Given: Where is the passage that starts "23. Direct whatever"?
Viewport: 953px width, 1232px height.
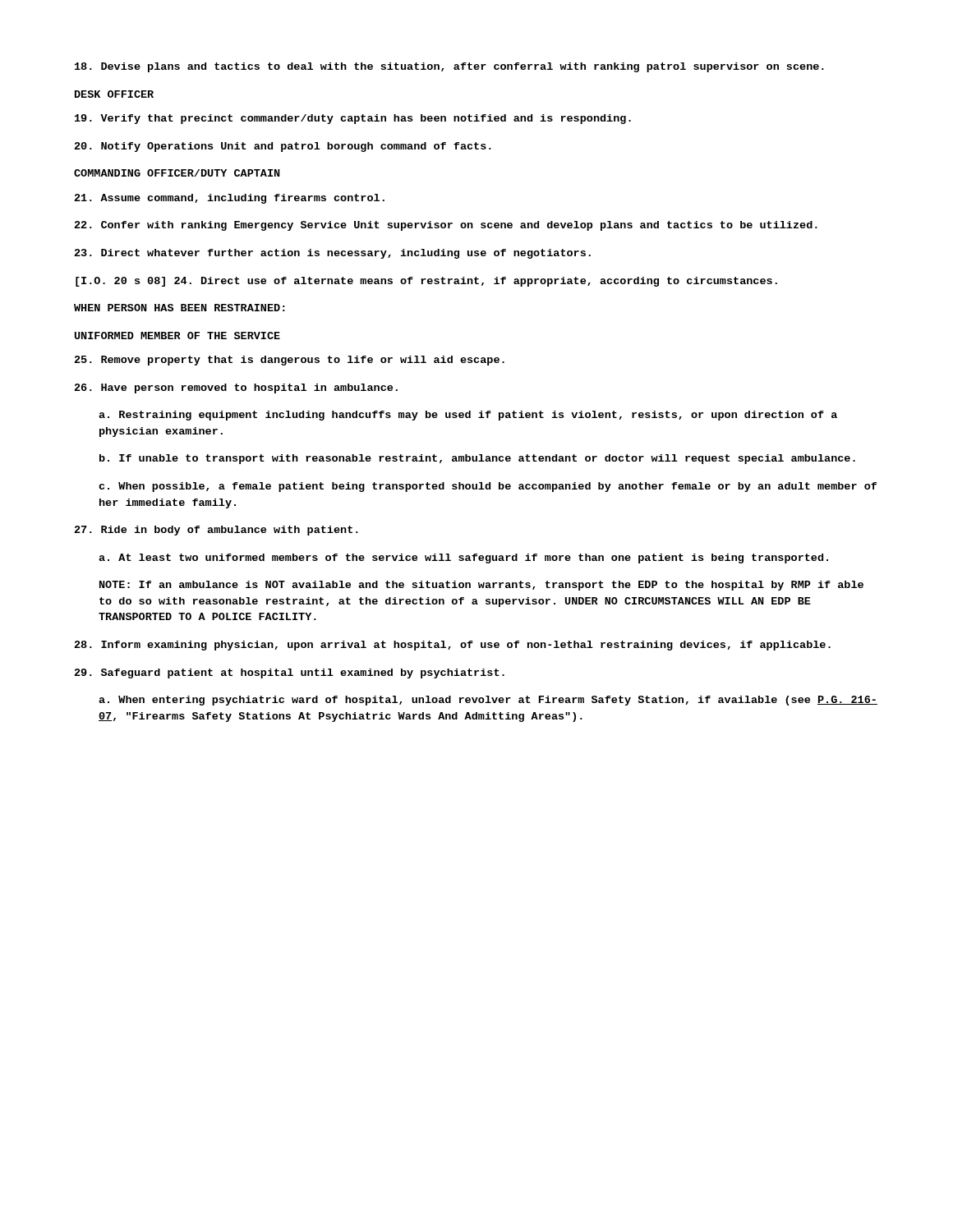Looking at the screenshot, I should coord(334,253).
